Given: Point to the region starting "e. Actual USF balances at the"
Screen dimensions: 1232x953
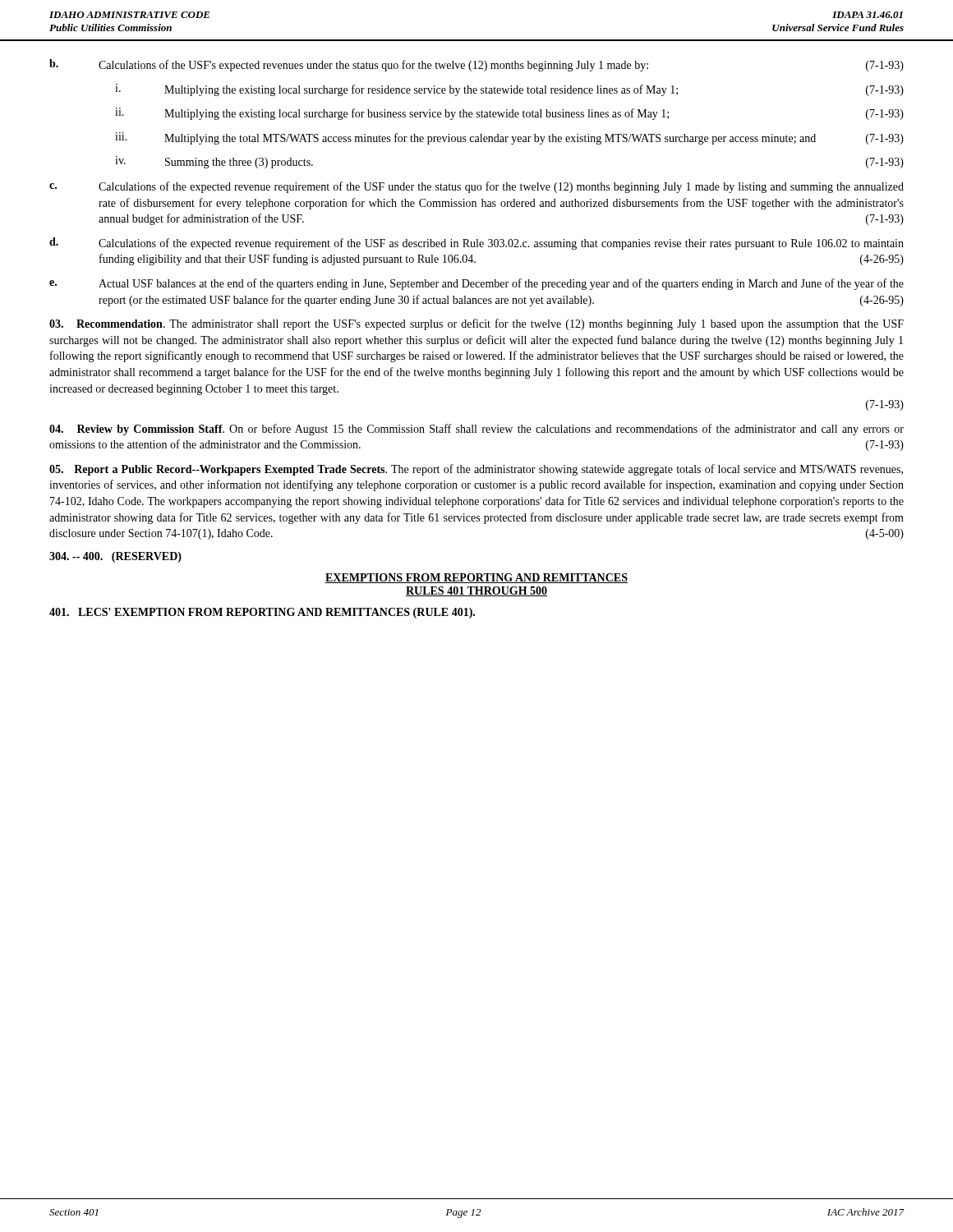Looking at the screenshot, I should (x=476, y=292).
